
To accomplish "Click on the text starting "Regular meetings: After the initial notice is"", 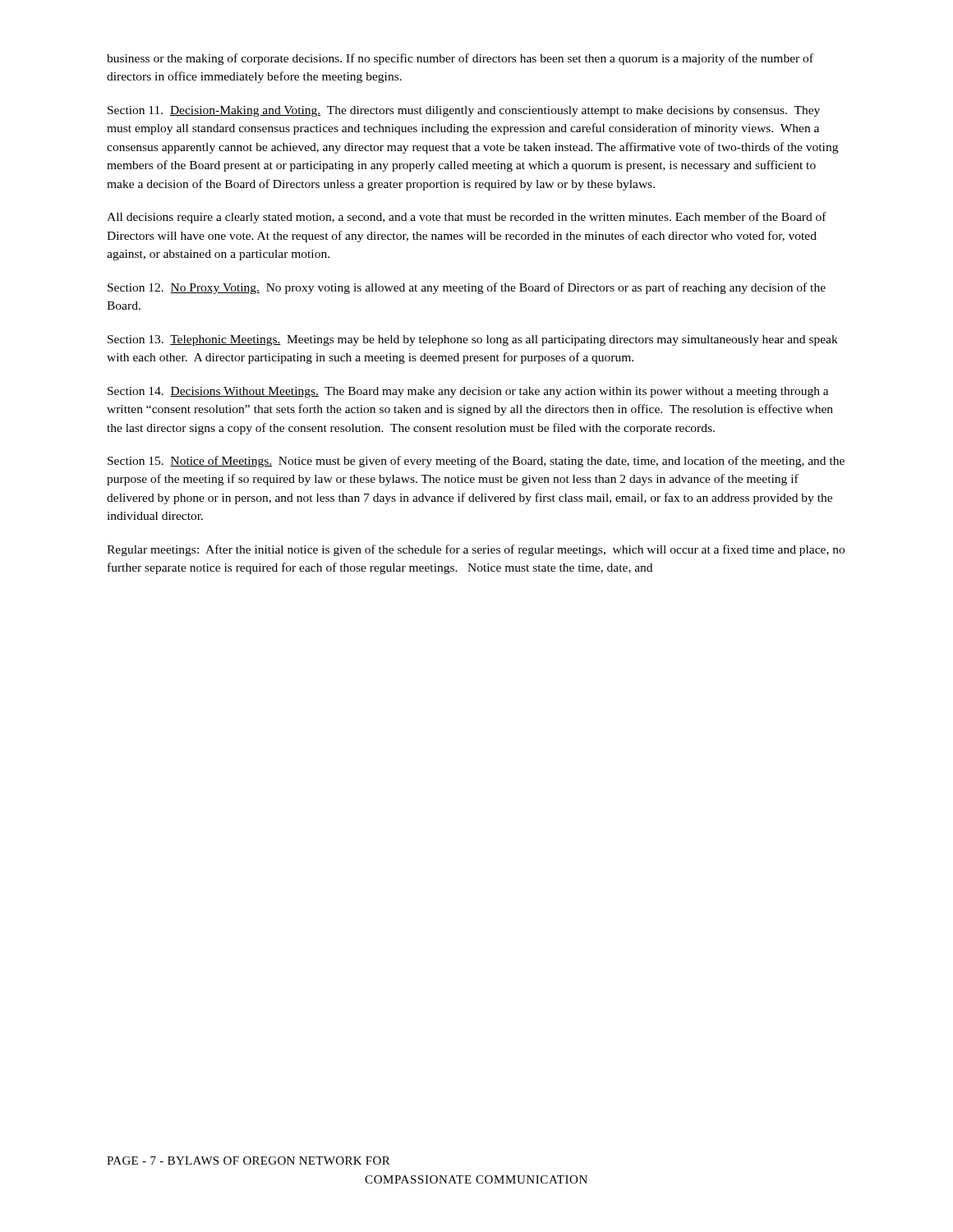I will [x=476, y=558].
